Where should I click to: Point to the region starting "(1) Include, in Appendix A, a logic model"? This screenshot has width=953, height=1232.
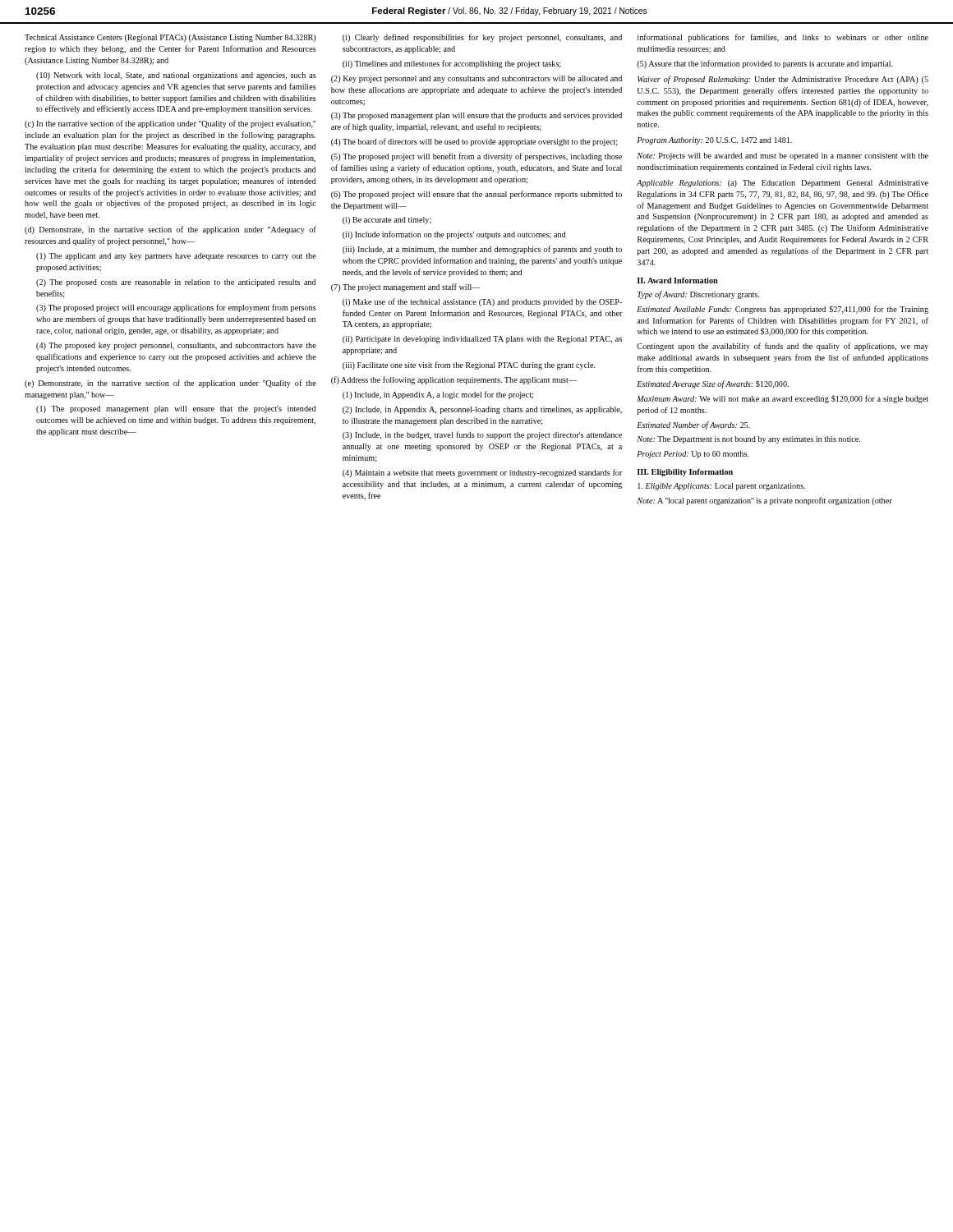tap(482, 395)
